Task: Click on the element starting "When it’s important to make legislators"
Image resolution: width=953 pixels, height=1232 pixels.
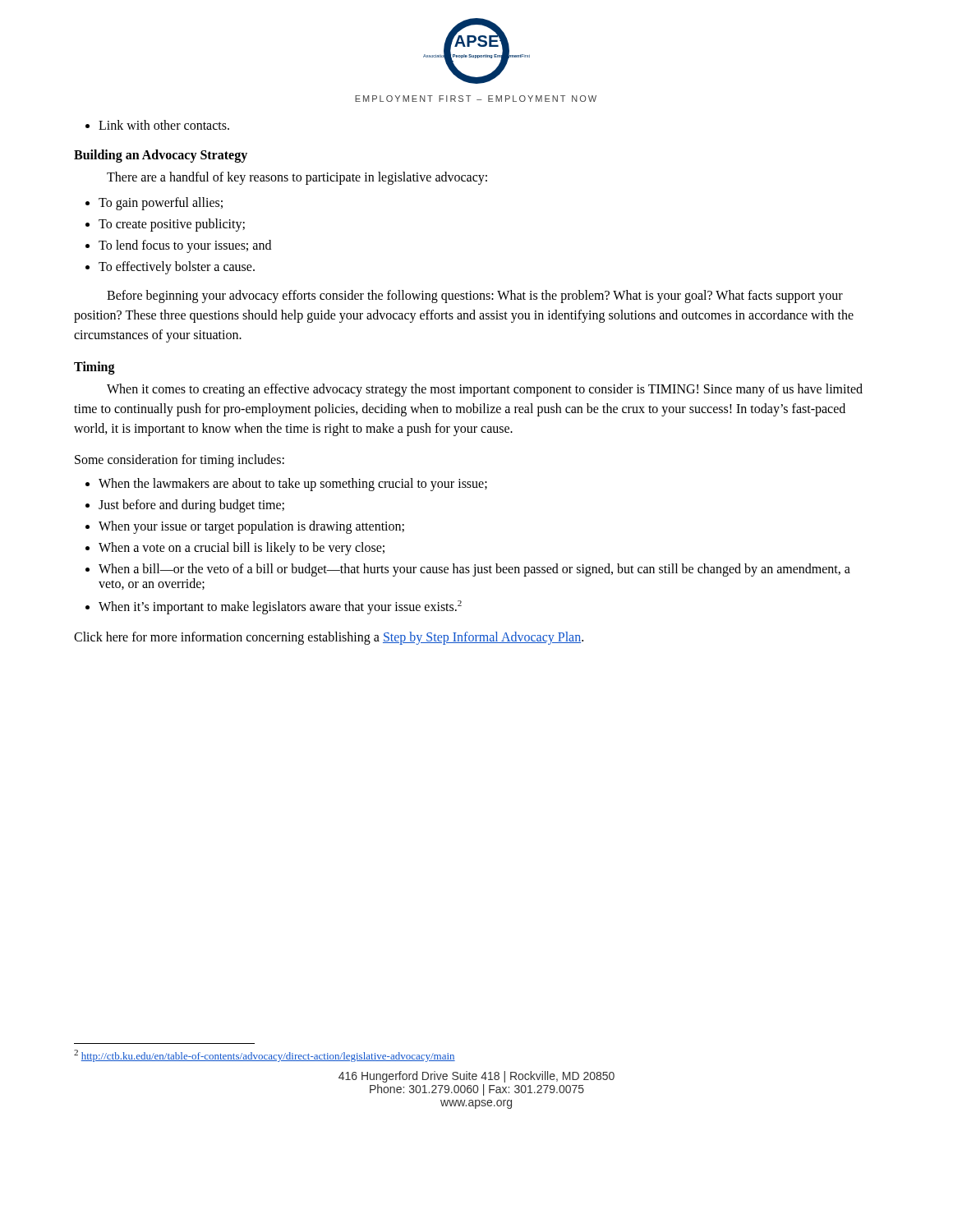Action: tap(280, 607)
